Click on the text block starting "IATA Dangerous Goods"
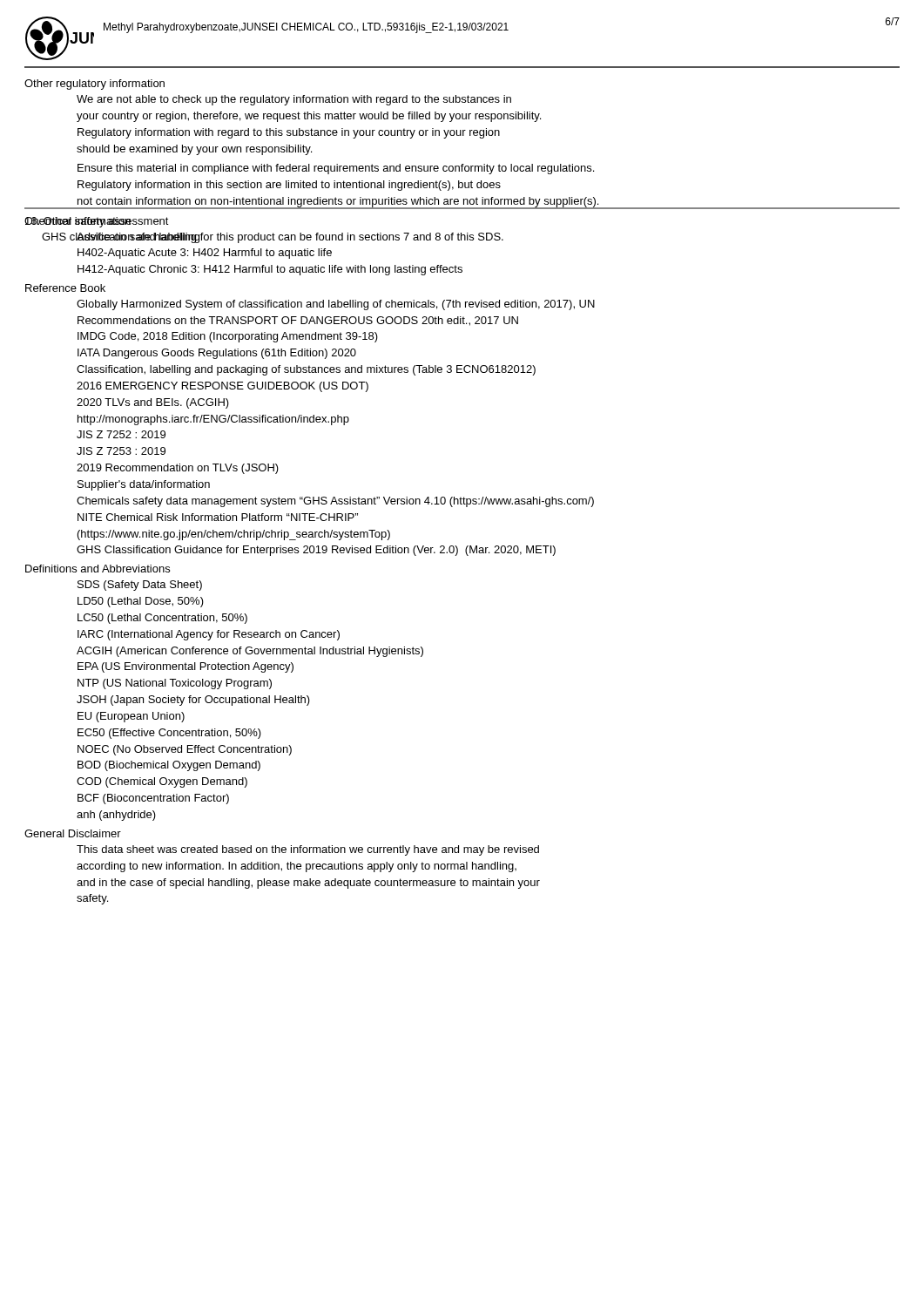Image resolution: width=924 pixels, height=1307 pixels. click(x=216, y=353)
